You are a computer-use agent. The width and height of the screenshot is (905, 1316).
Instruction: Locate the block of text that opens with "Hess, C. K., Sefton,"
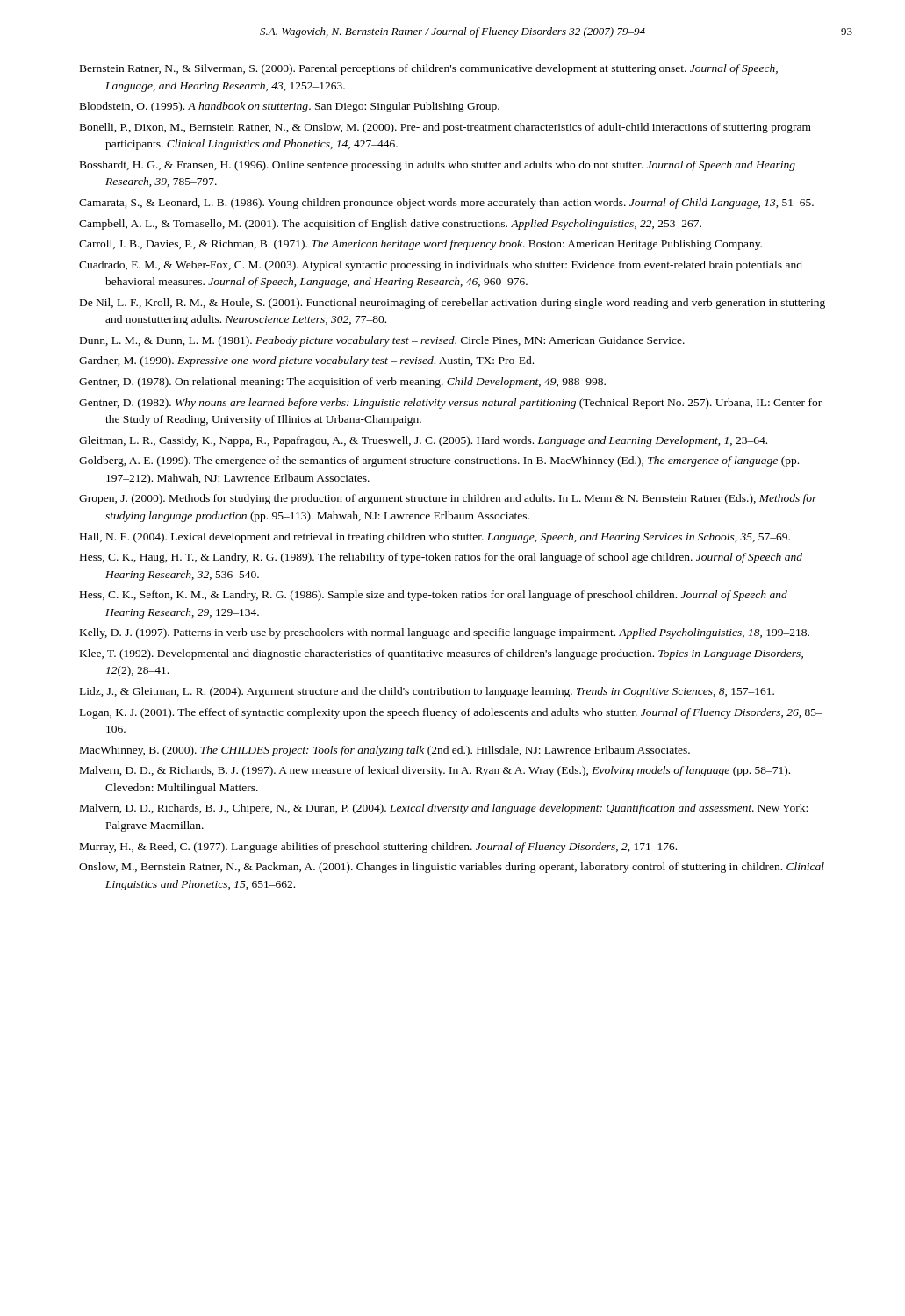433,603
